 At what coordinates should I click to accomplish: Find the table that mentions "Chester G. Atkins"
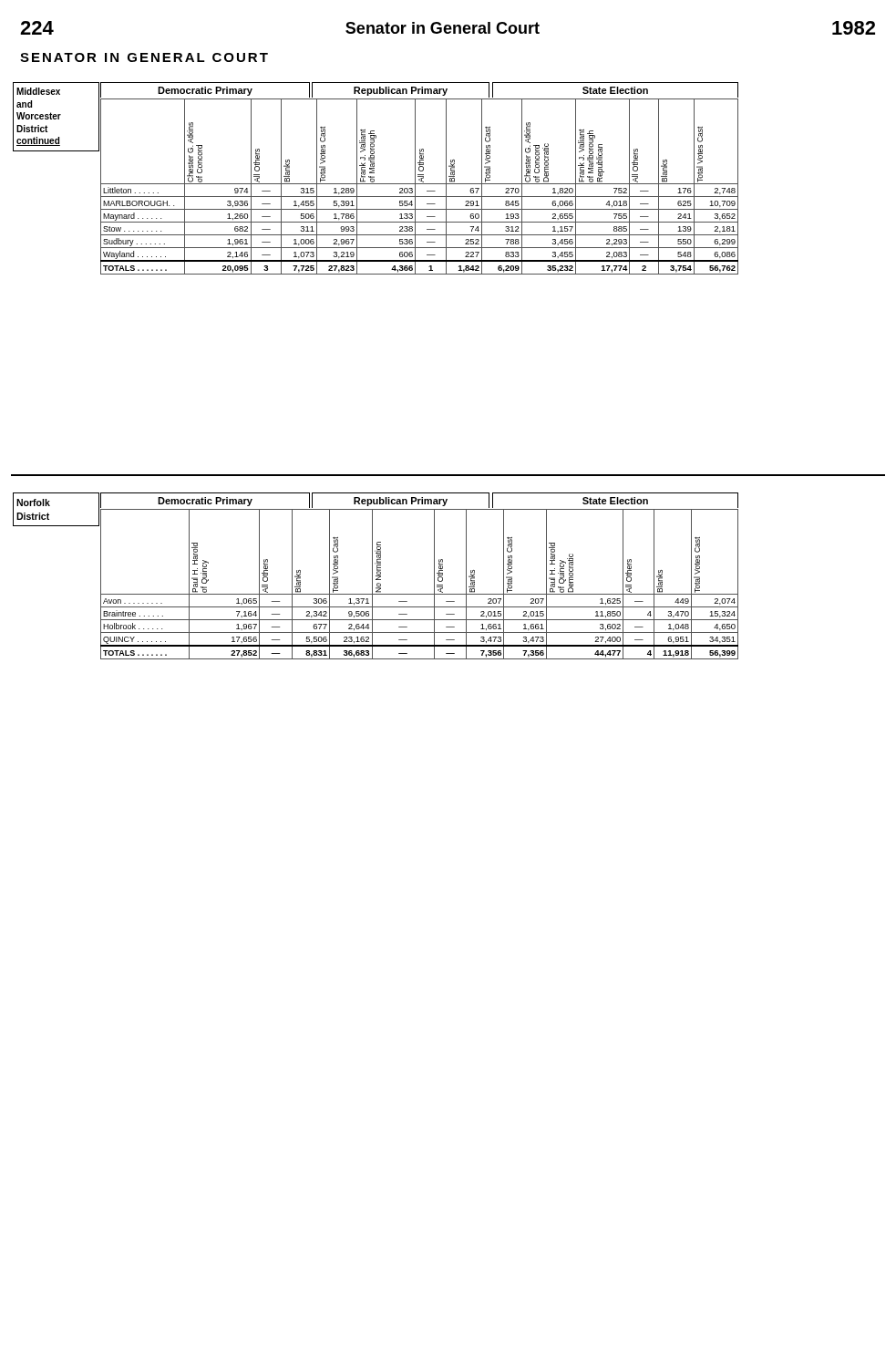coord(419,187)
